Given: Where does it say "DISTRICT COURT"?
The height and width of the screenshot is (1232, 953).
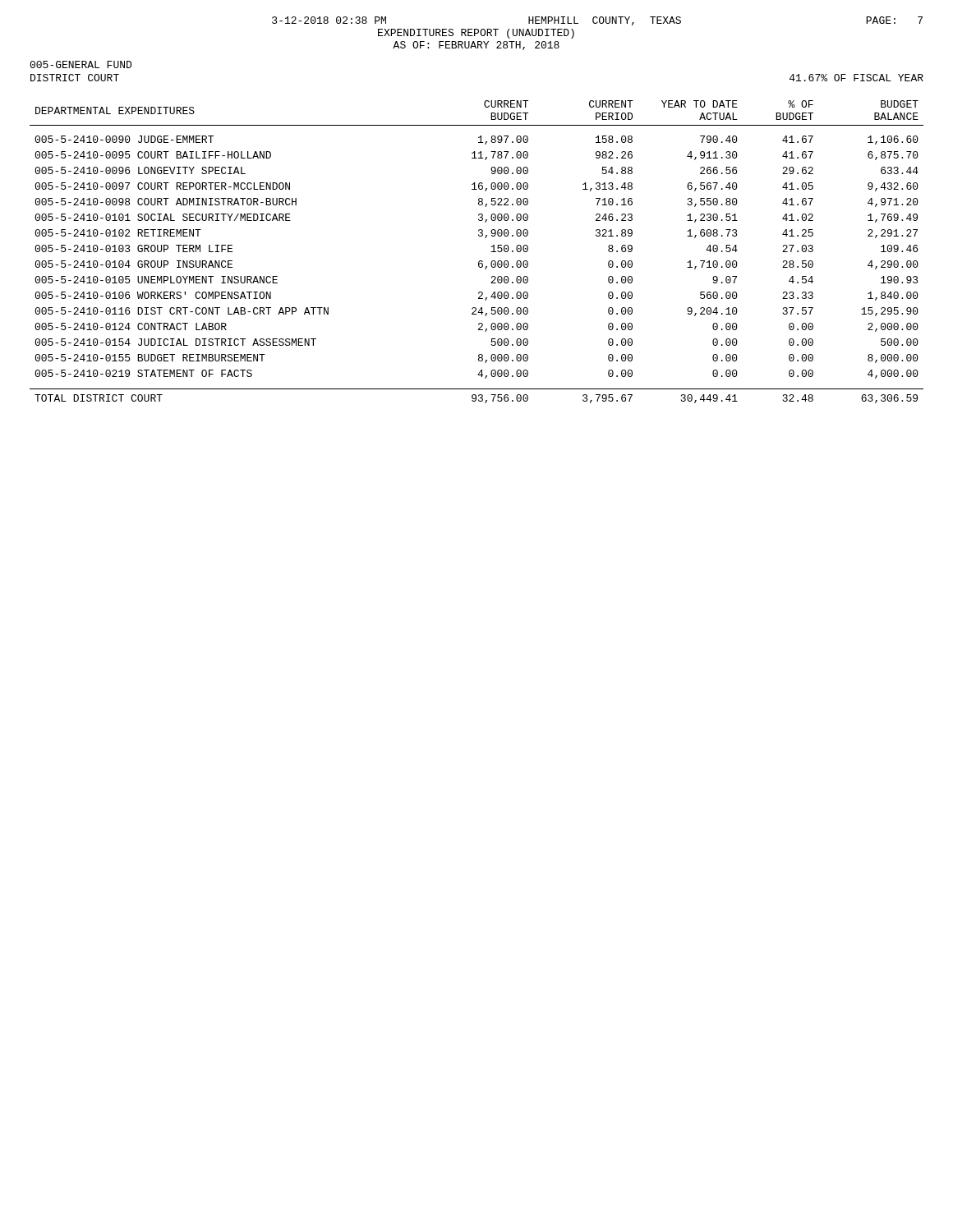Looking at the screenshot, I should 74,78.
